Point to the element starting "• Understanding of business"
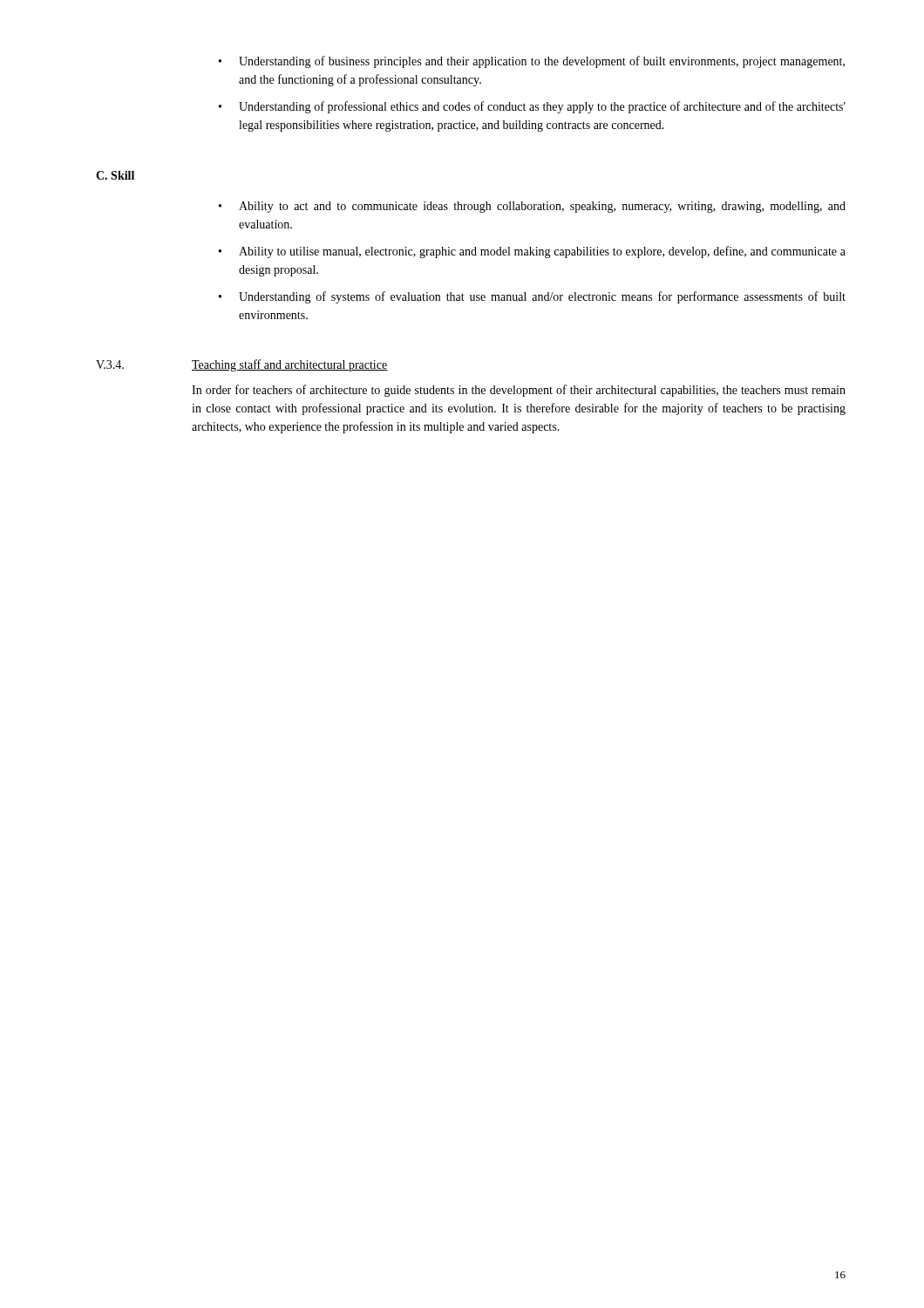 coord(532,71)
